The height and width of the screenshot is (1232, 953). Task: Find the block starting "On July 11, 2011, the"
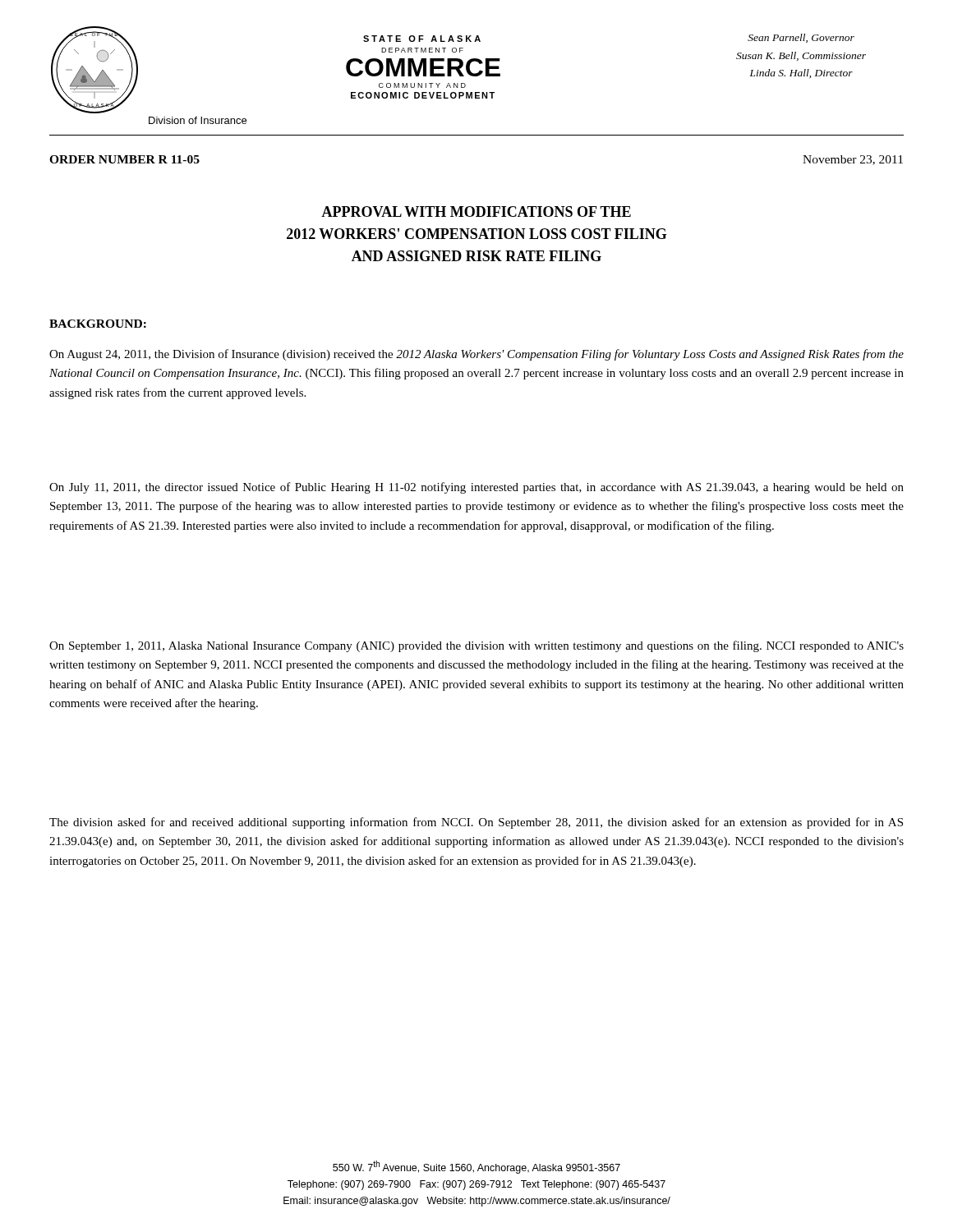pyautogui.click(x=476, y=506)
